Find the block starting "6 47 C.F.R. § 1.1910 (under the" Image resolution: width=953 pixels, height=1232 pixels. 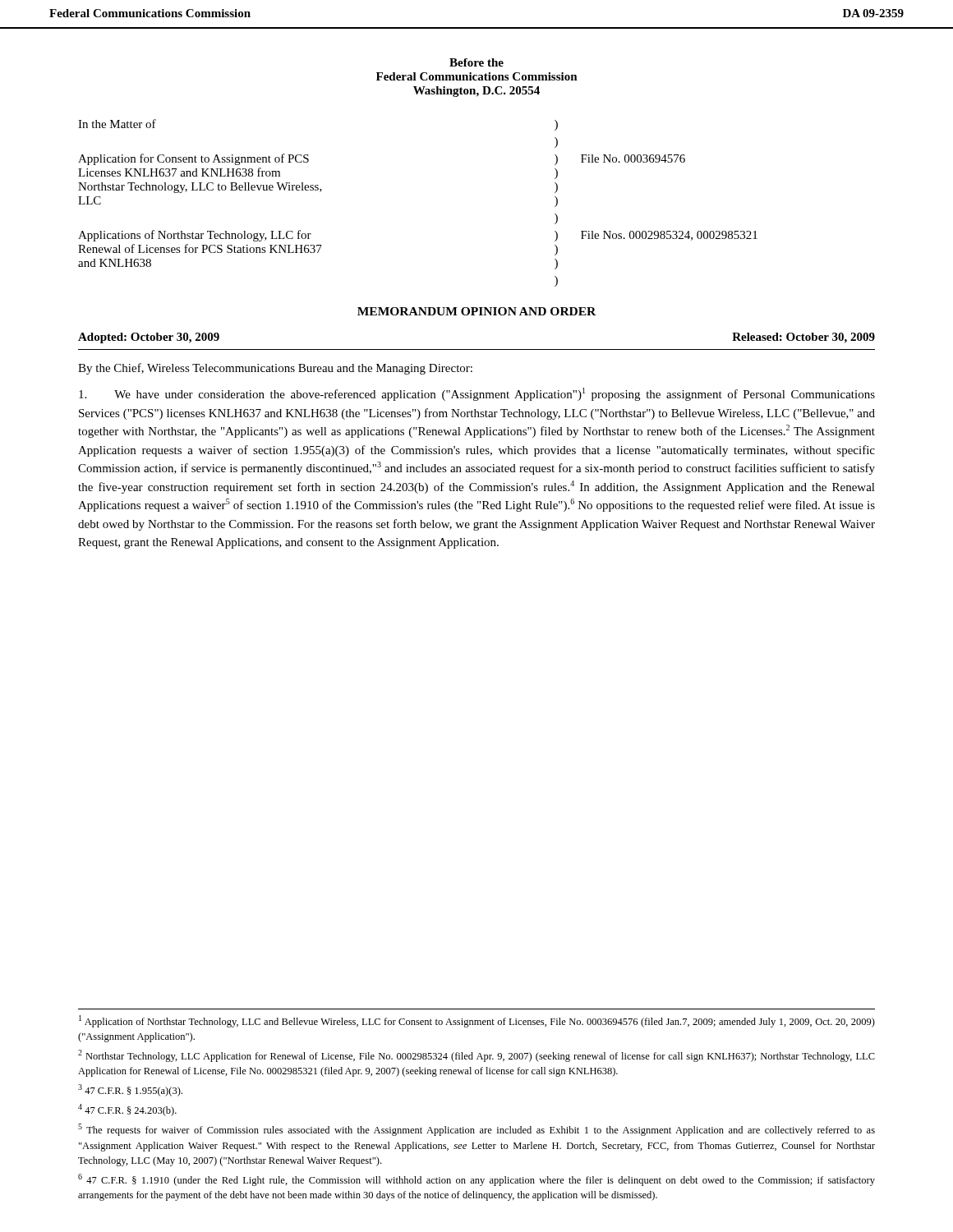(476, 1187)
